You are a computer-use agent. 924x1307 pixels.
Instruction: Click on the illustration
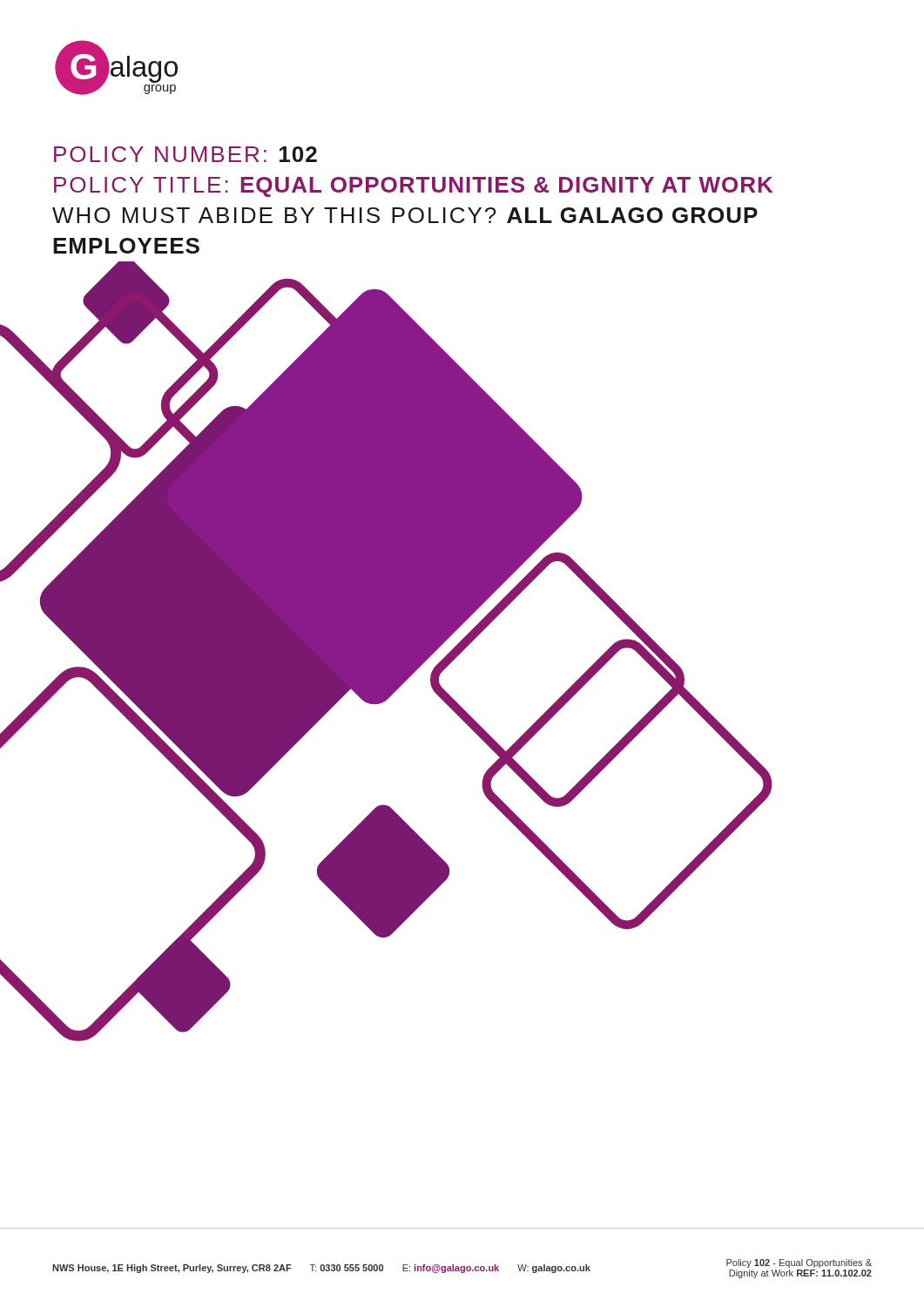pyautogui.click(x=462, y=741)
